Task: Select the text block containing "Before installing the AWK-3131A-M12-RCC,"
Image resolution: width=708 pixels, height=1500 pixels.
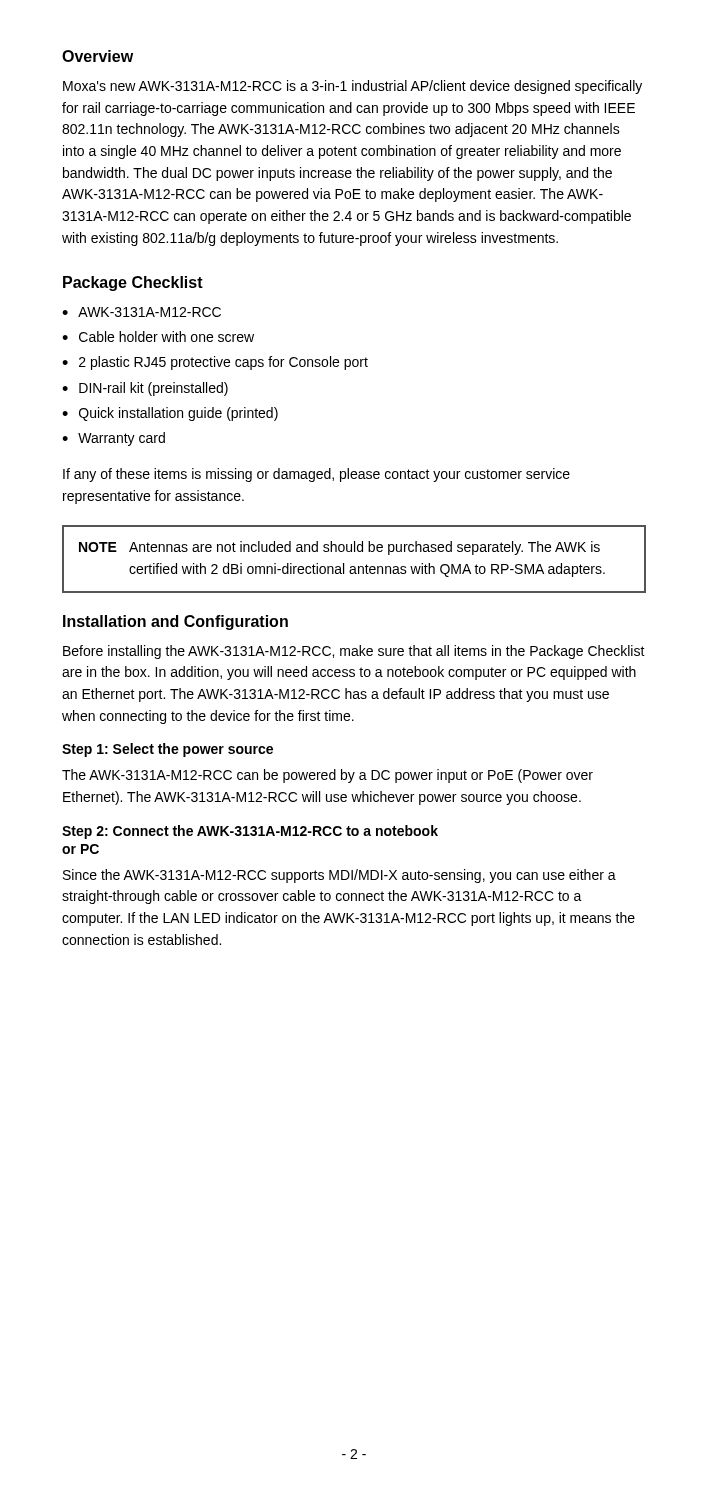Action: [353, 683]
